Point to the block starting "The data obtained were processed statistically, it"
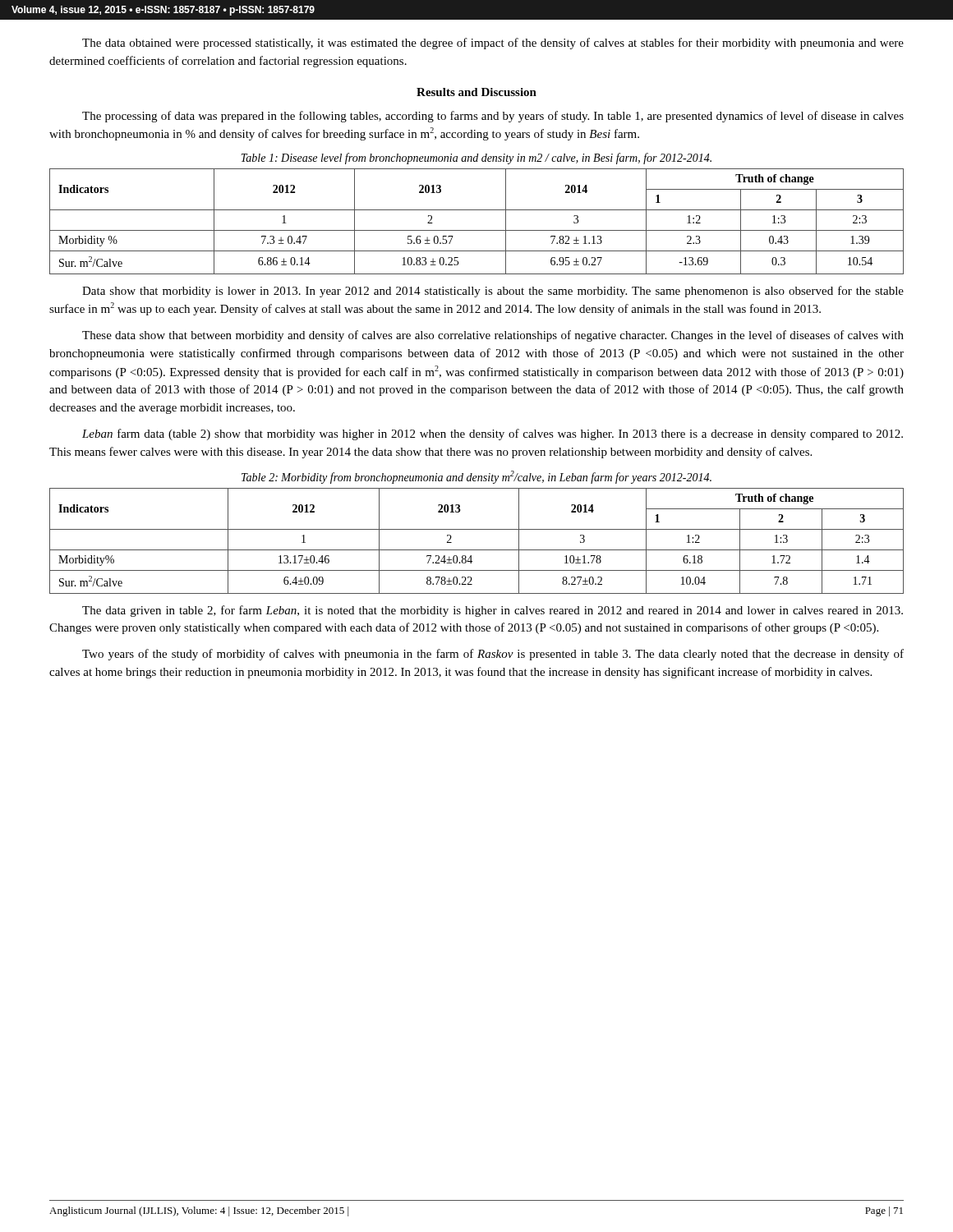The image size is (953, 1232). coord(476,52)
